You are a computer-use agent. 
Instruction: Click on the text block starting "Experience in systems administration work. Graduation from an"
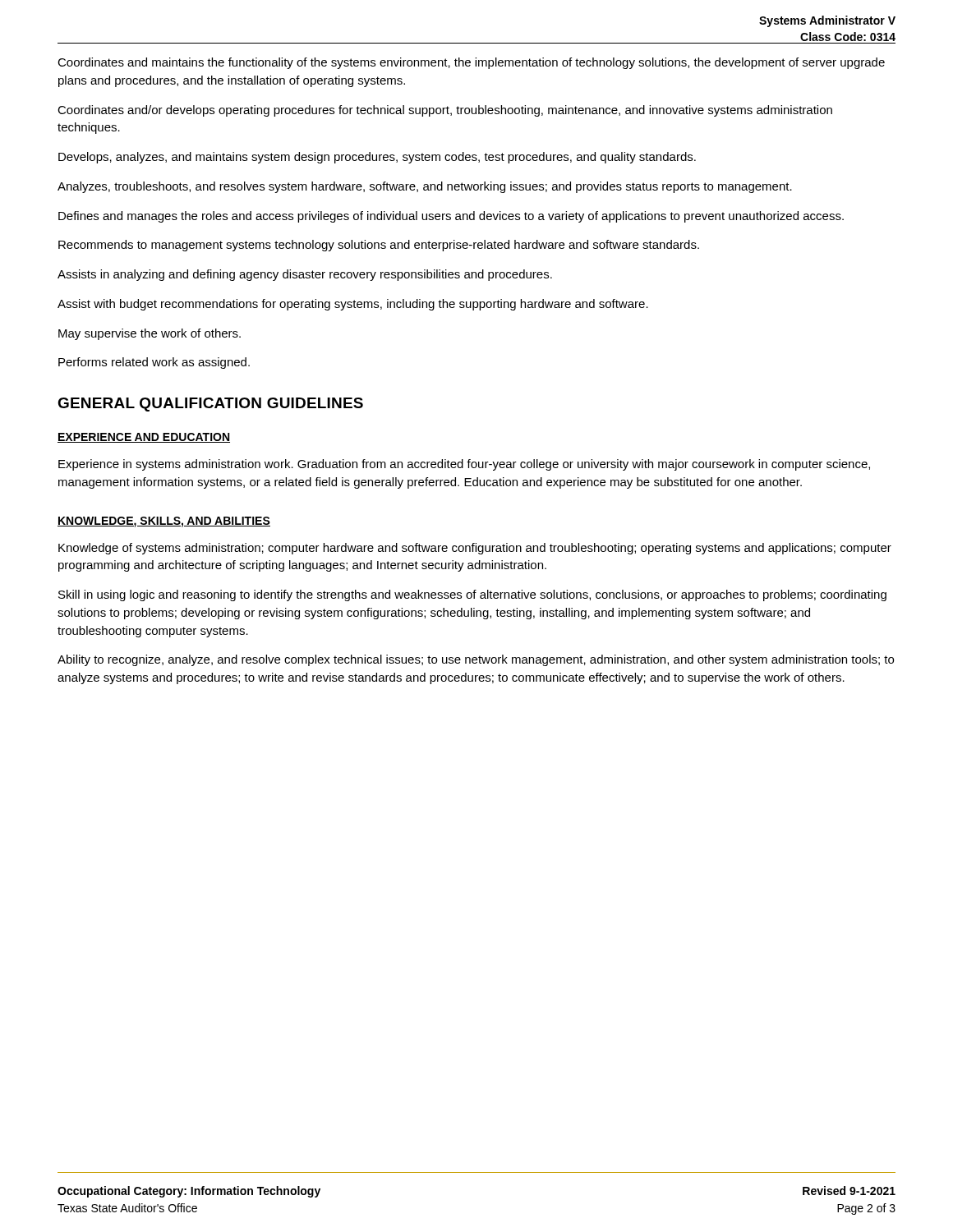(x=464, y=473)
